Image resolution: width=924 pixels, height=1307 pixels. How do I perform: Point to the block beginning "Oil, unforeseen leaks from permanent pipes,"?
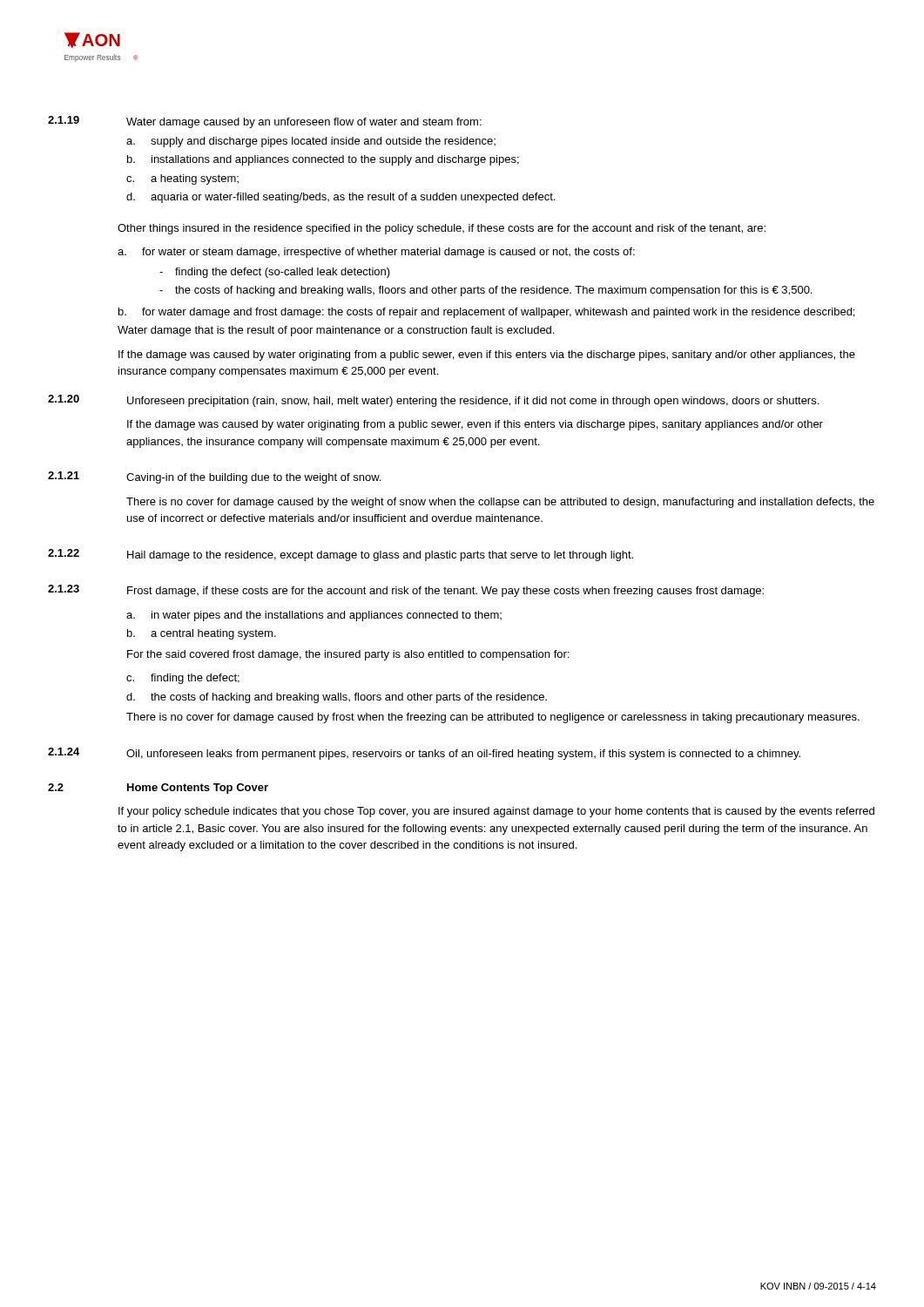click(x=464, y=753)
